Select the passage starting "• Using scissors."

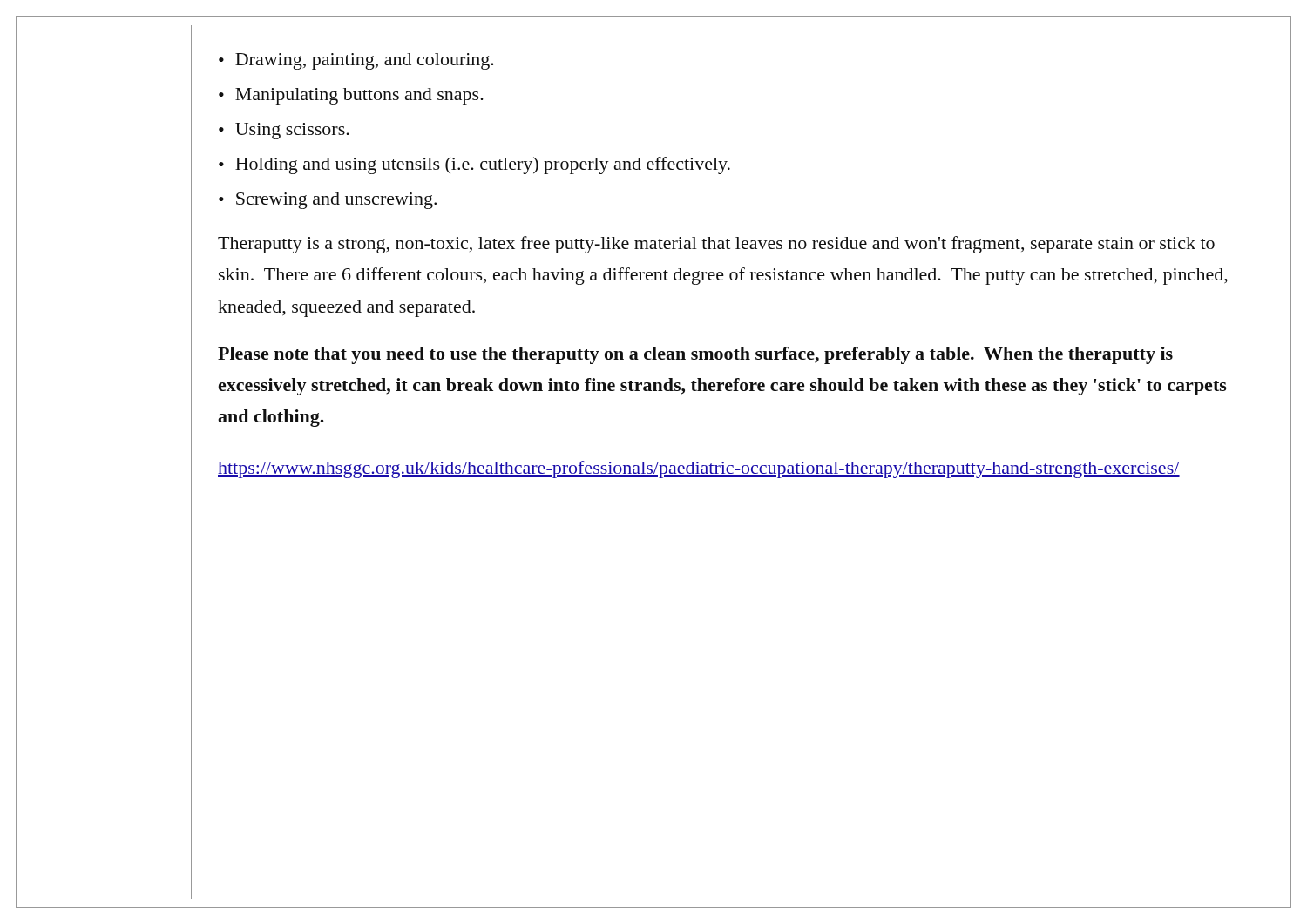[x=284, y=129]
